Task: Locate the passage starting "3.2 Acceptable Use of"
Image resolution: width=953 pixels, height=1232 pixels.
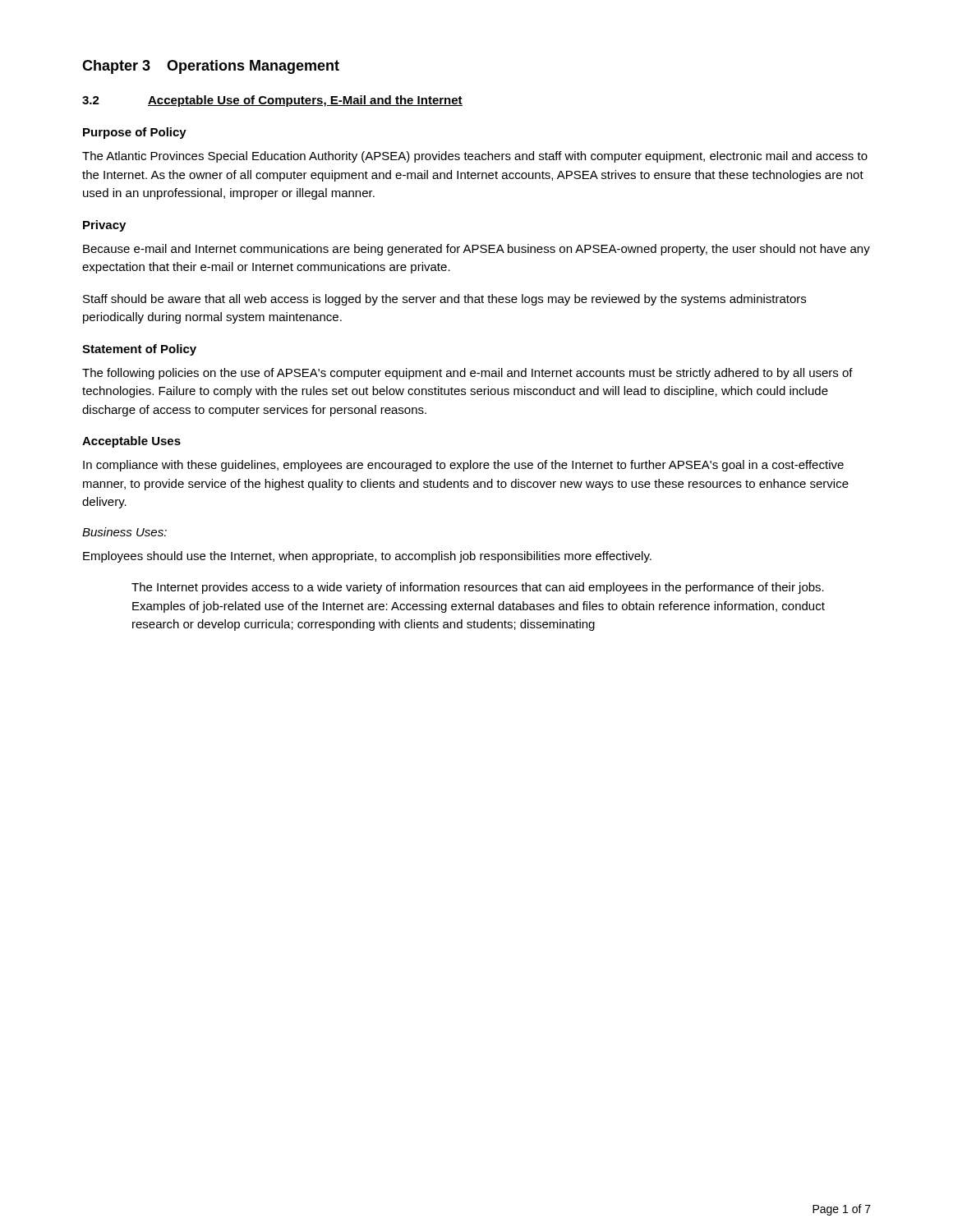Action: click(x=272, y=100)
